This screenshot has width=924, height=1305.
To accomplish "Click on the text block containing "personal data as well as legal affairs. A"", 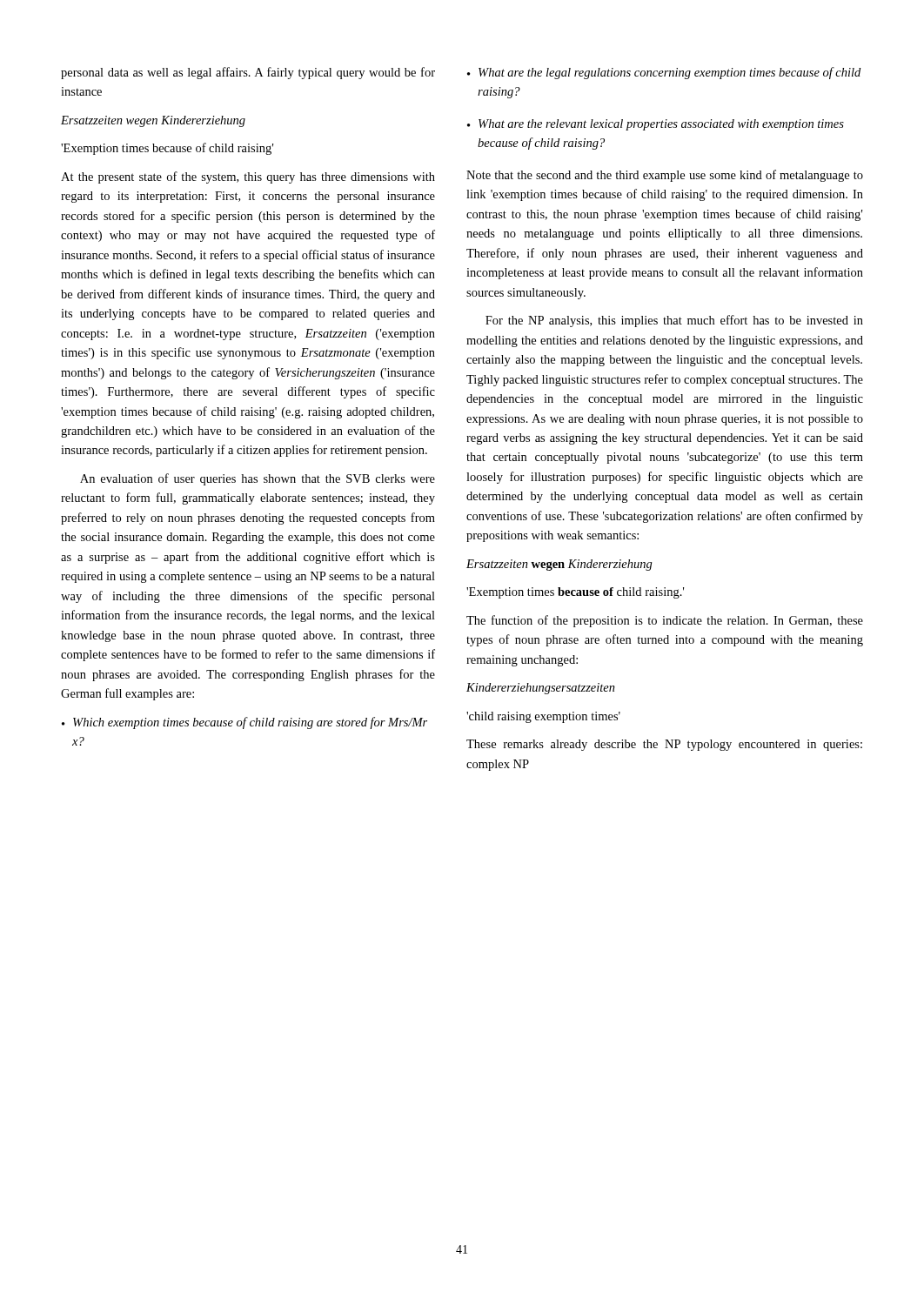I will click(x=248, y=82).
